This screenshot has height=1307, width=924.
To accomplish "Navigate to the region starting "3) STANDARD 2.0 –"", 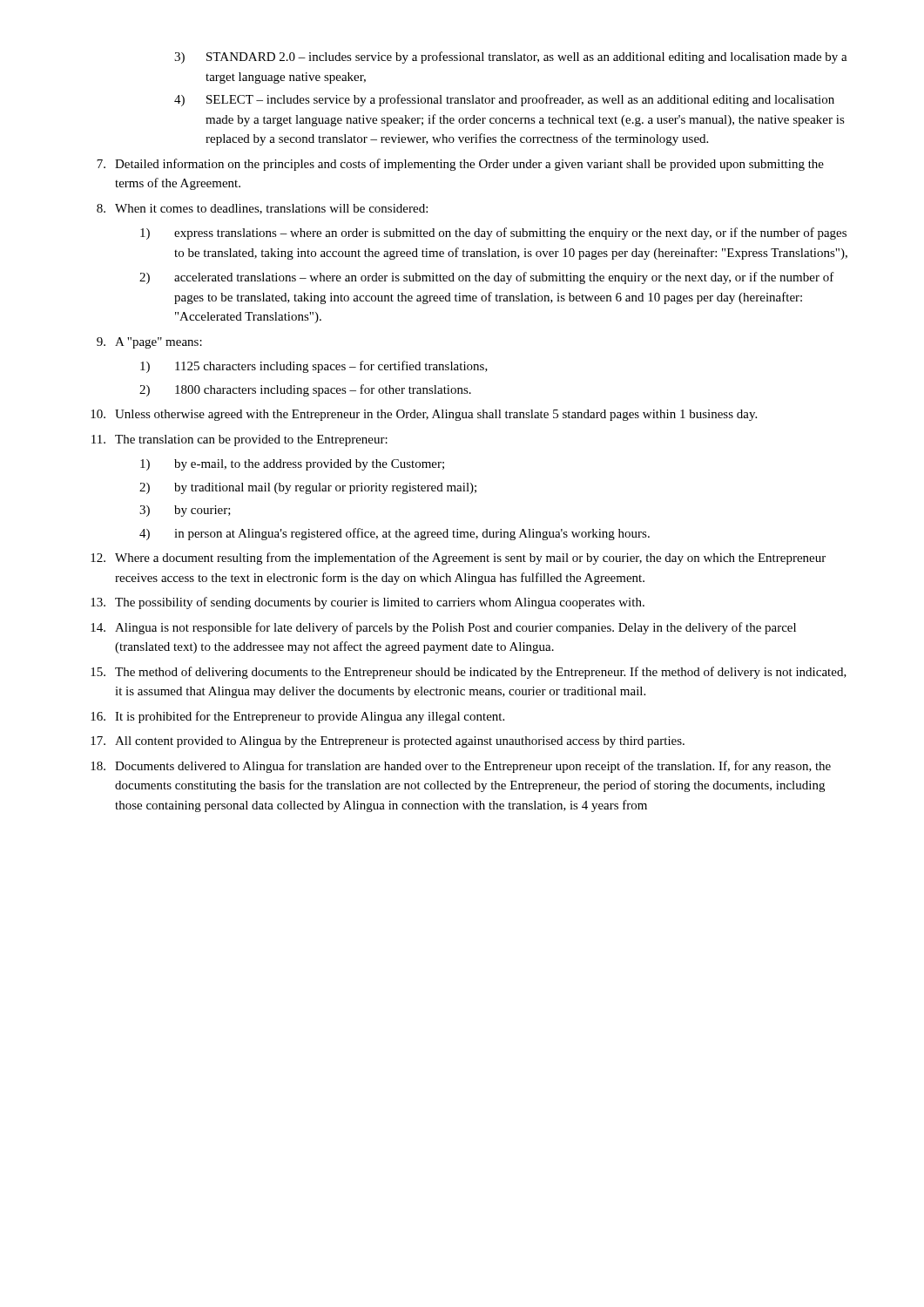I will point(514,98).
